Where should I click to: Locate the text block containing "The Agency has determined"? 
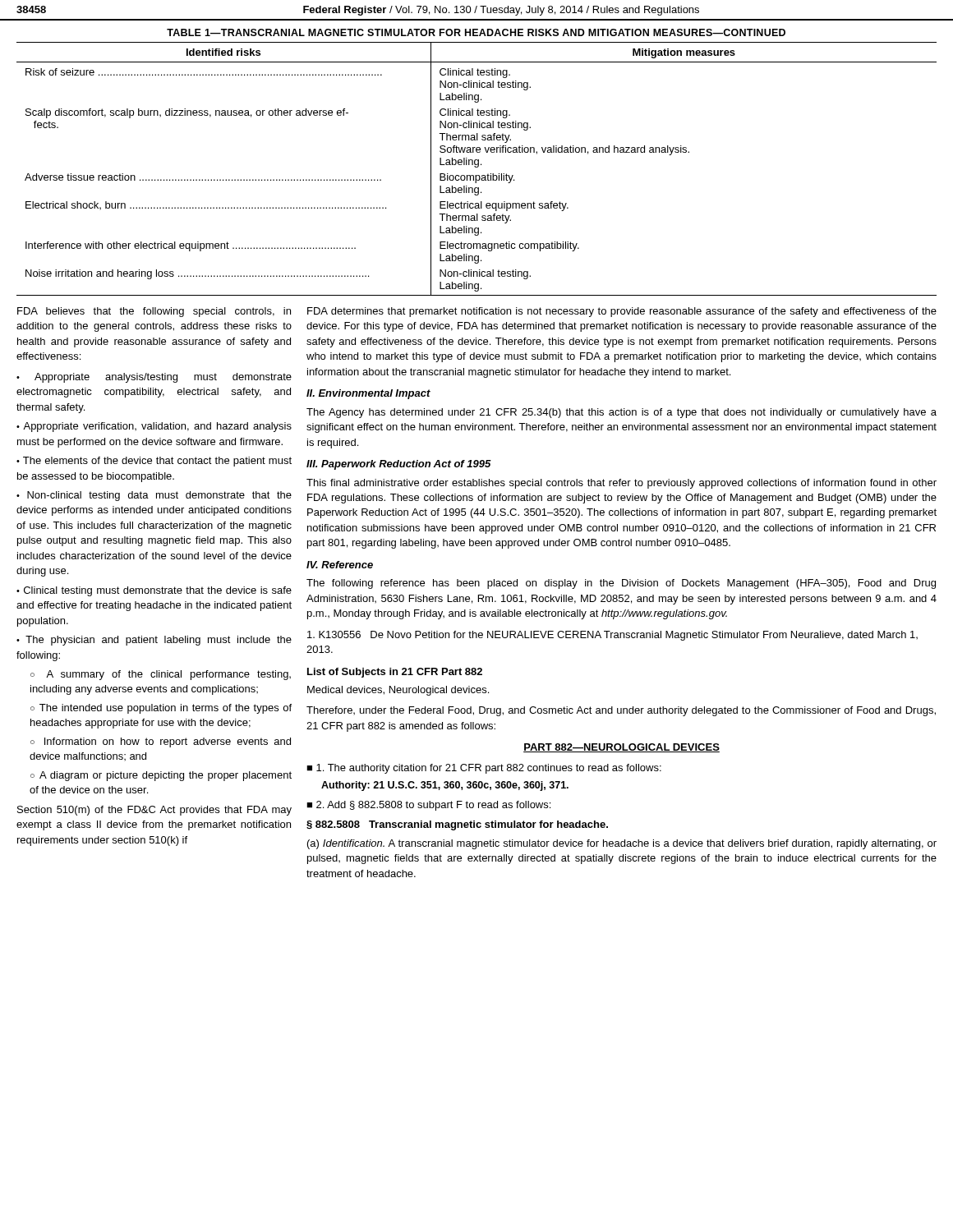point(622,427)
